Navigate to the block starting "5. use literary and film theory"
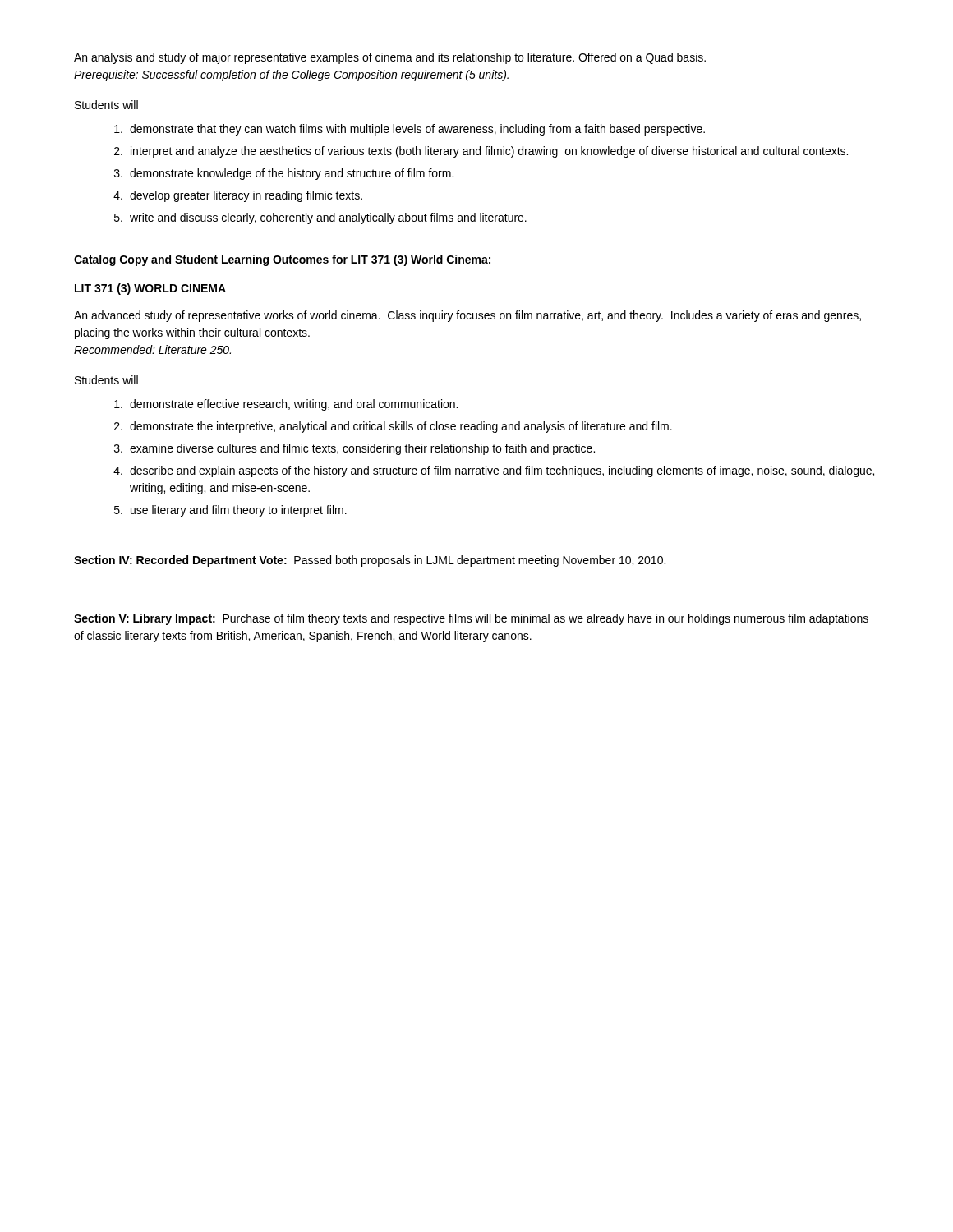Image resolution: width=953 pixels, height=1232 pixels. tap(227, 510)
